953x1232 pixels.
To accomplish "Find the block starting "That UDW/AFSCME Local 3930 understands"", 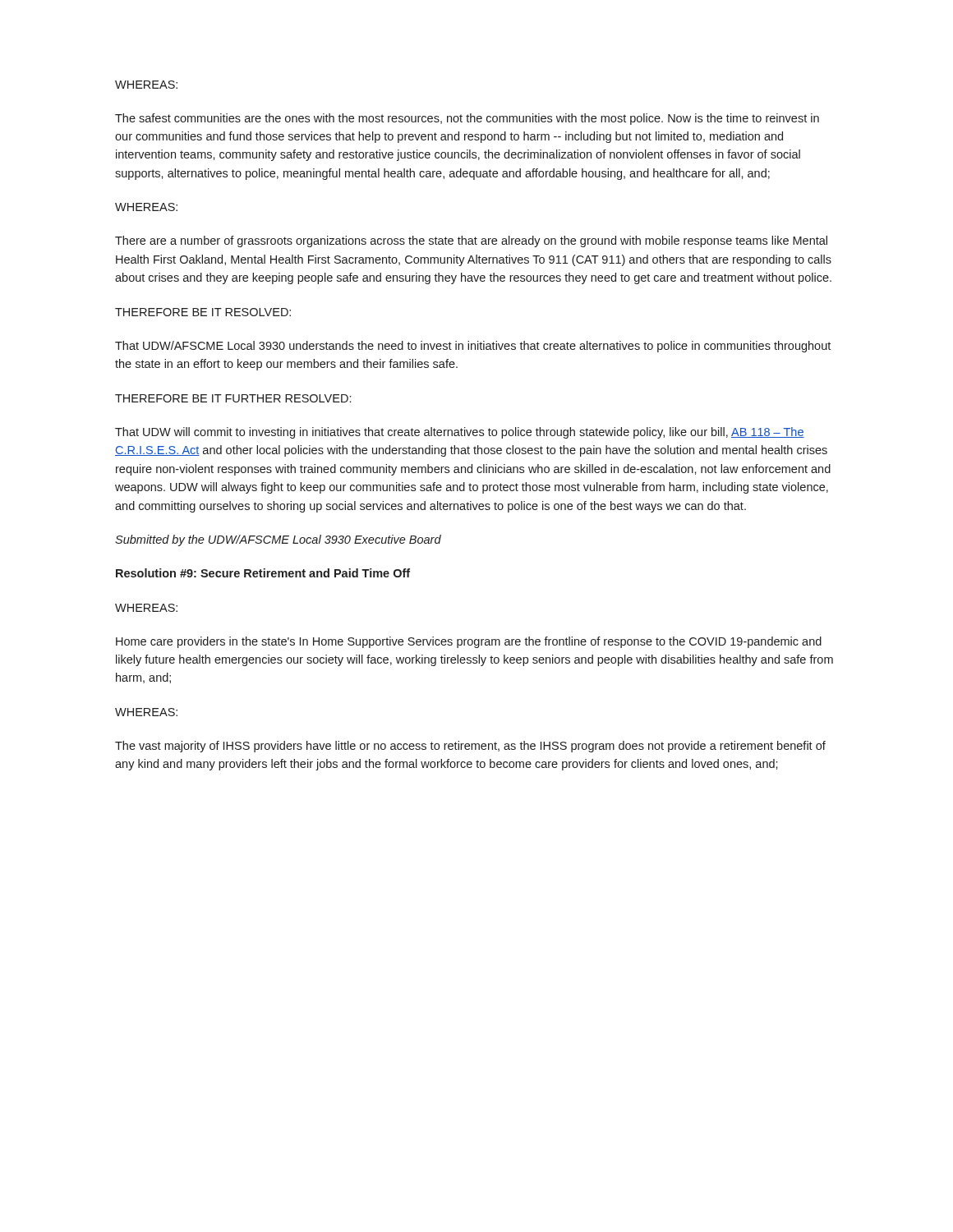I will pyautogui.click(x=476, y=355).
